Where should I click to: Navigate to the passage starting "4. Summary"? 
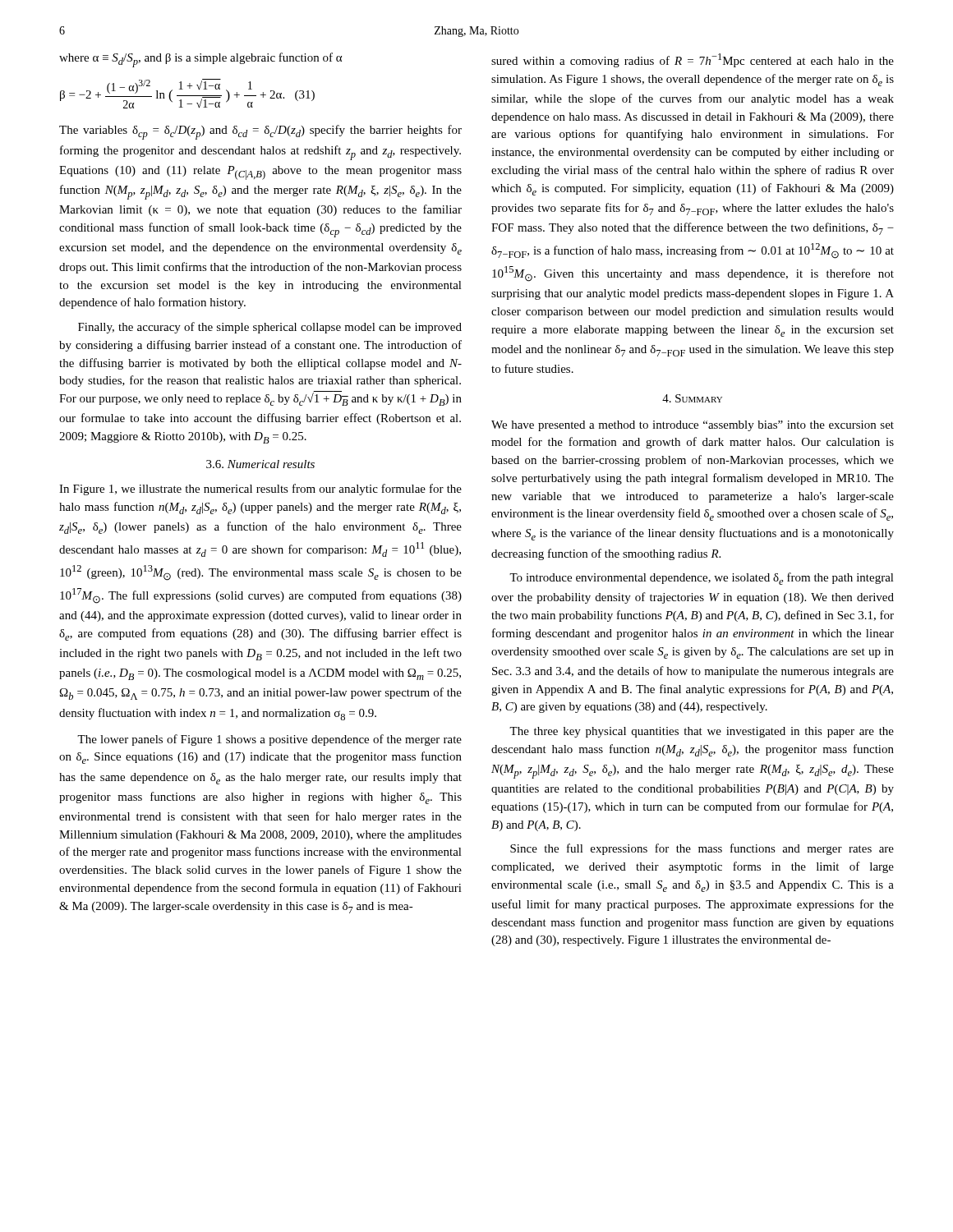693,398
